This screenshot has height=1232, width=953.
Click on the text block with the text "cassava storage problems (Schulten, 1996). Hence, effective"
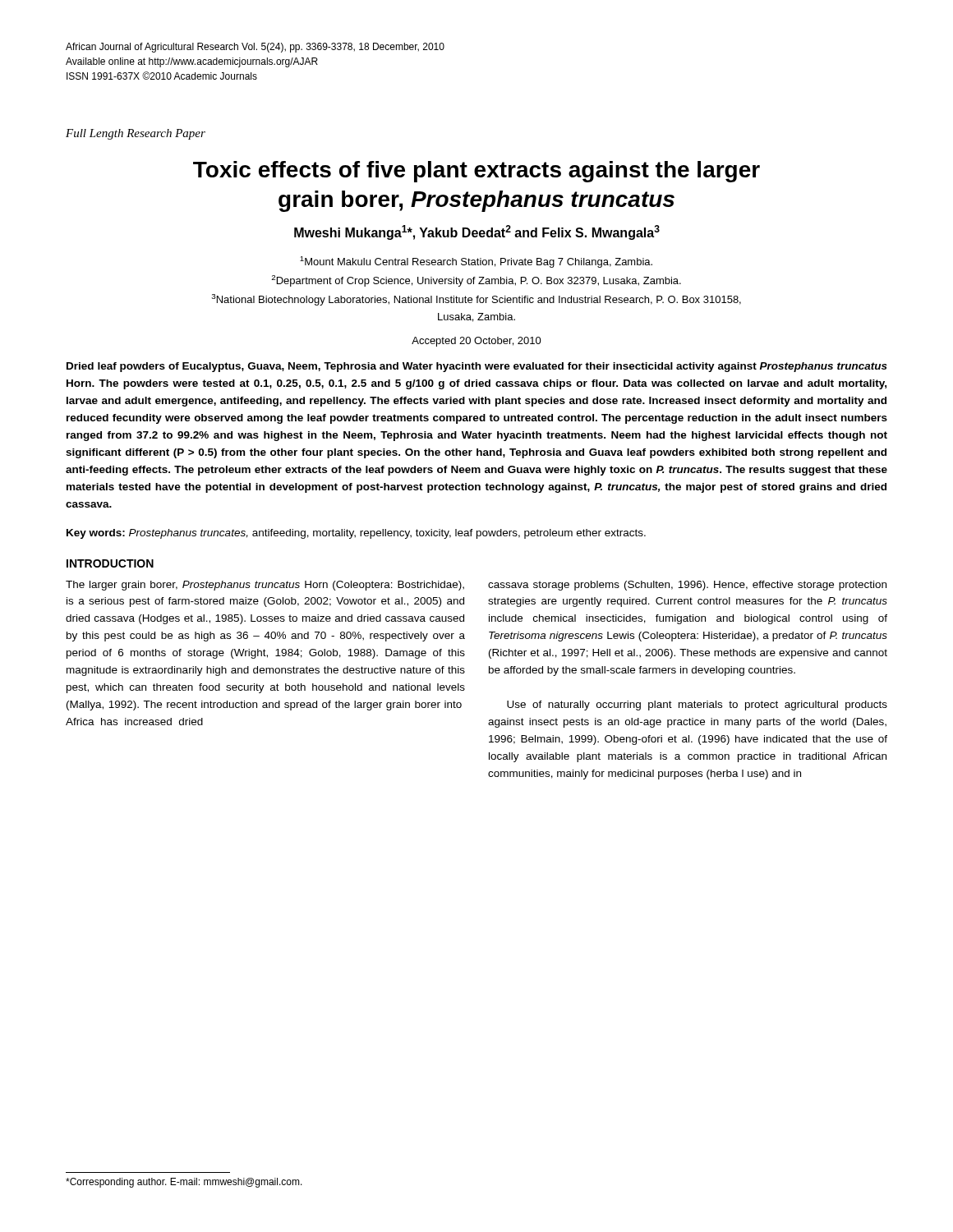(x=688, y=678)
